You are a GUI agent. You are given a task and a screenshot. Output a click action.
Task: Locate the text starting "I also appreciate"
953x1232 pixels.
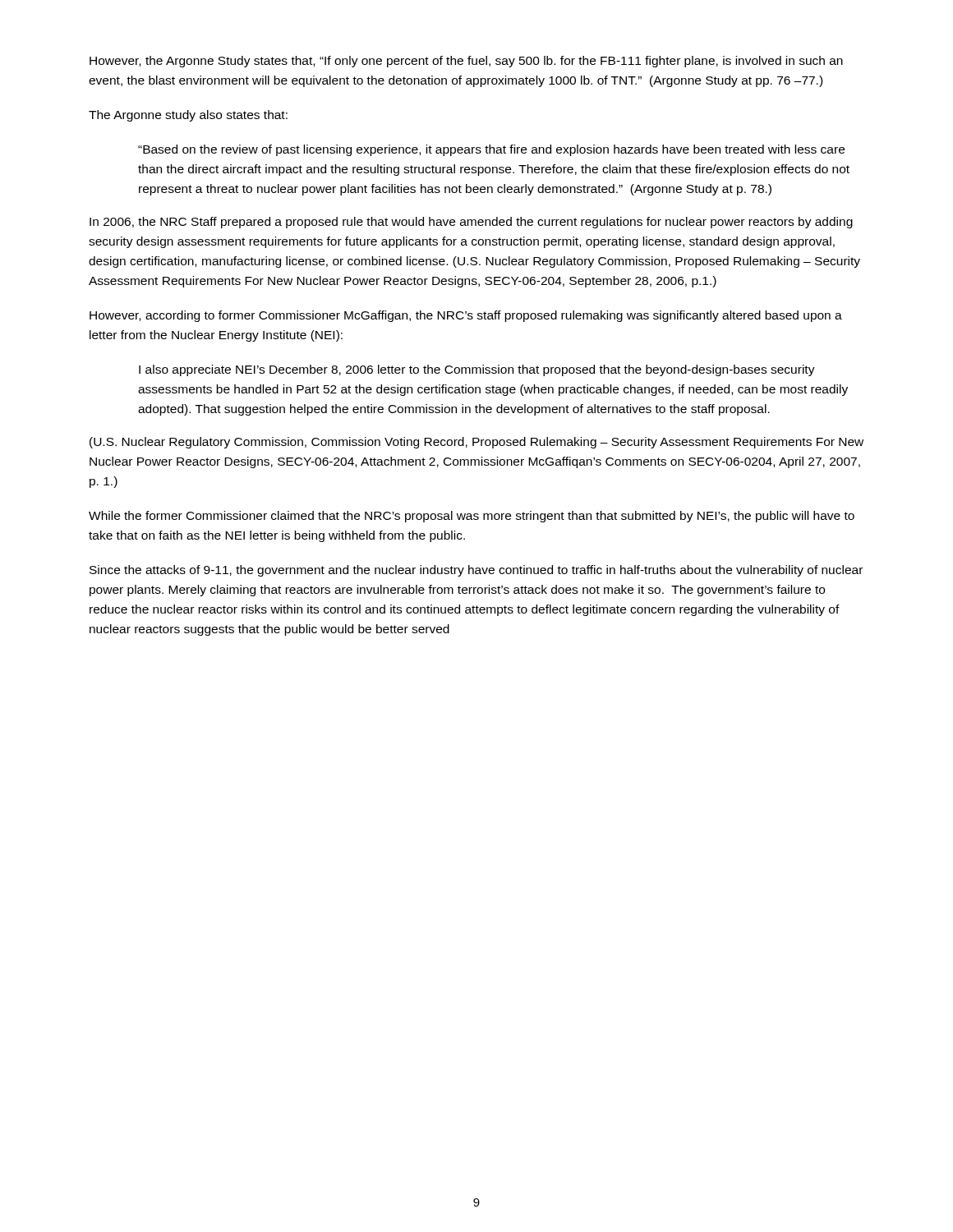(493, 389)
